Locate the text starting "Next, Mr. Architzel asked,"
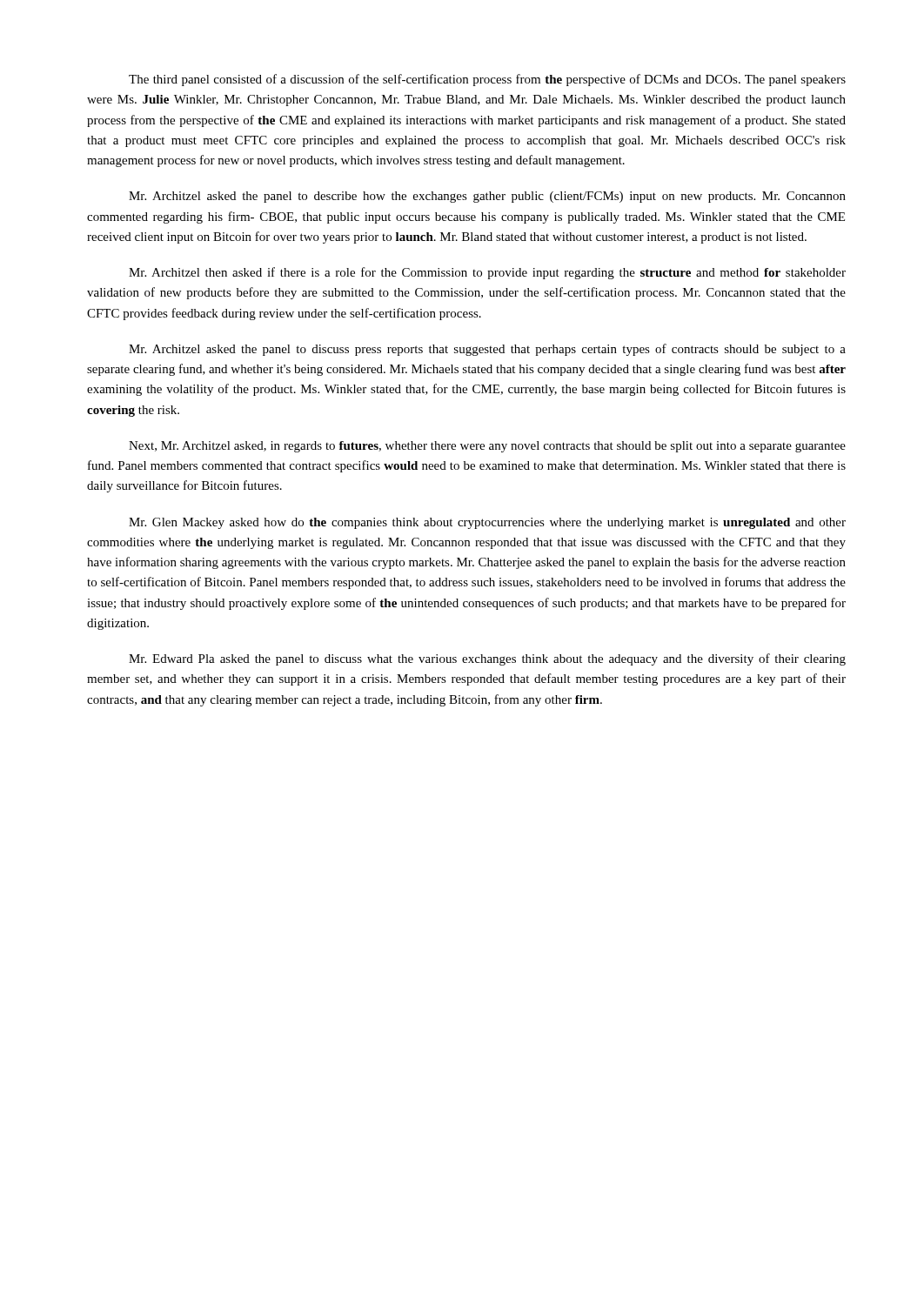Screen dimensions: 1305x924 point(466,466)
